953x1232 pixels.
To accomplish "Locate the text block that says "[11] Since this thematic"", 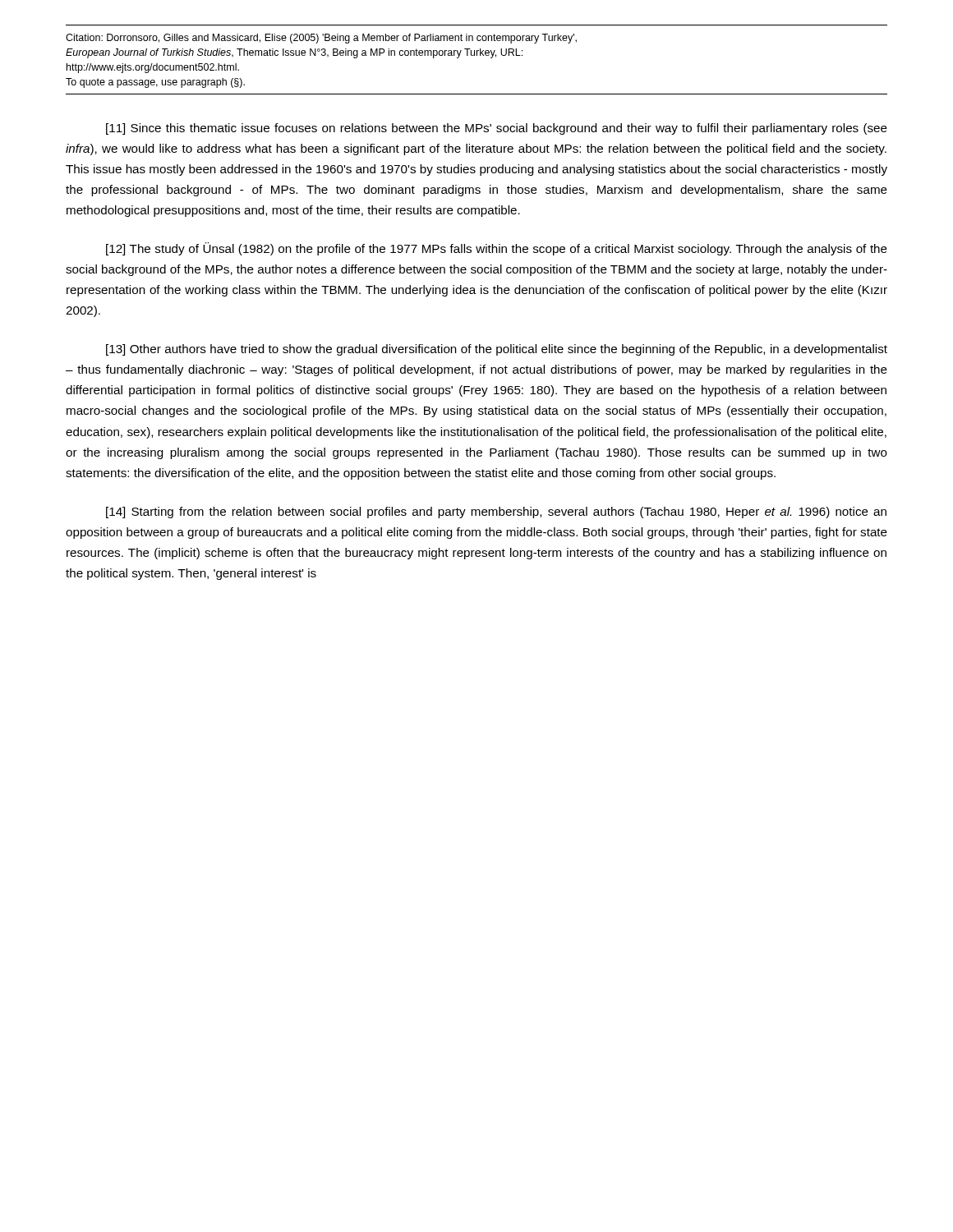I will (x=476, y=169).
